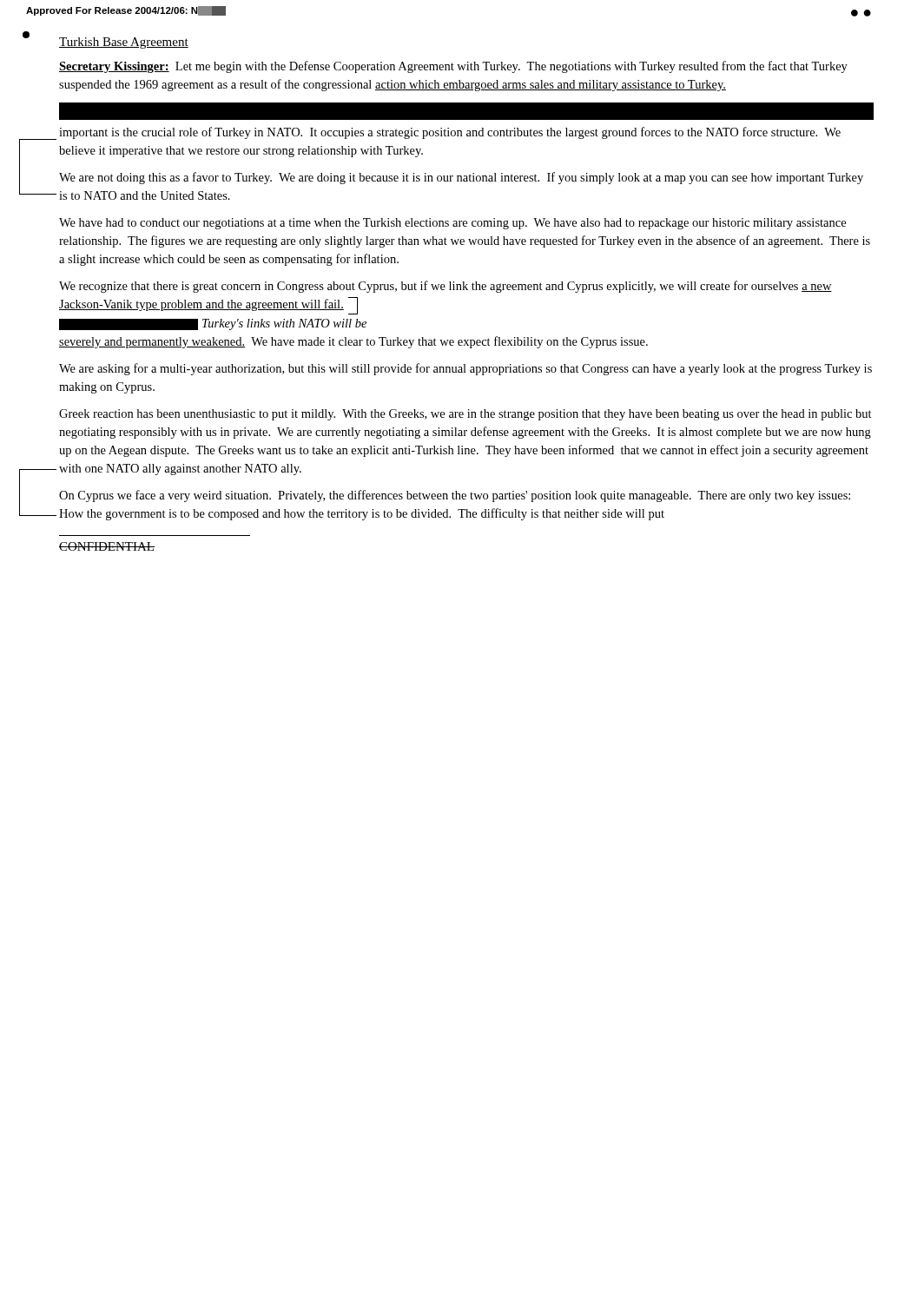Click on the text block containing "important is the crucial role of"
The image size is (924, 1303).
450,141
